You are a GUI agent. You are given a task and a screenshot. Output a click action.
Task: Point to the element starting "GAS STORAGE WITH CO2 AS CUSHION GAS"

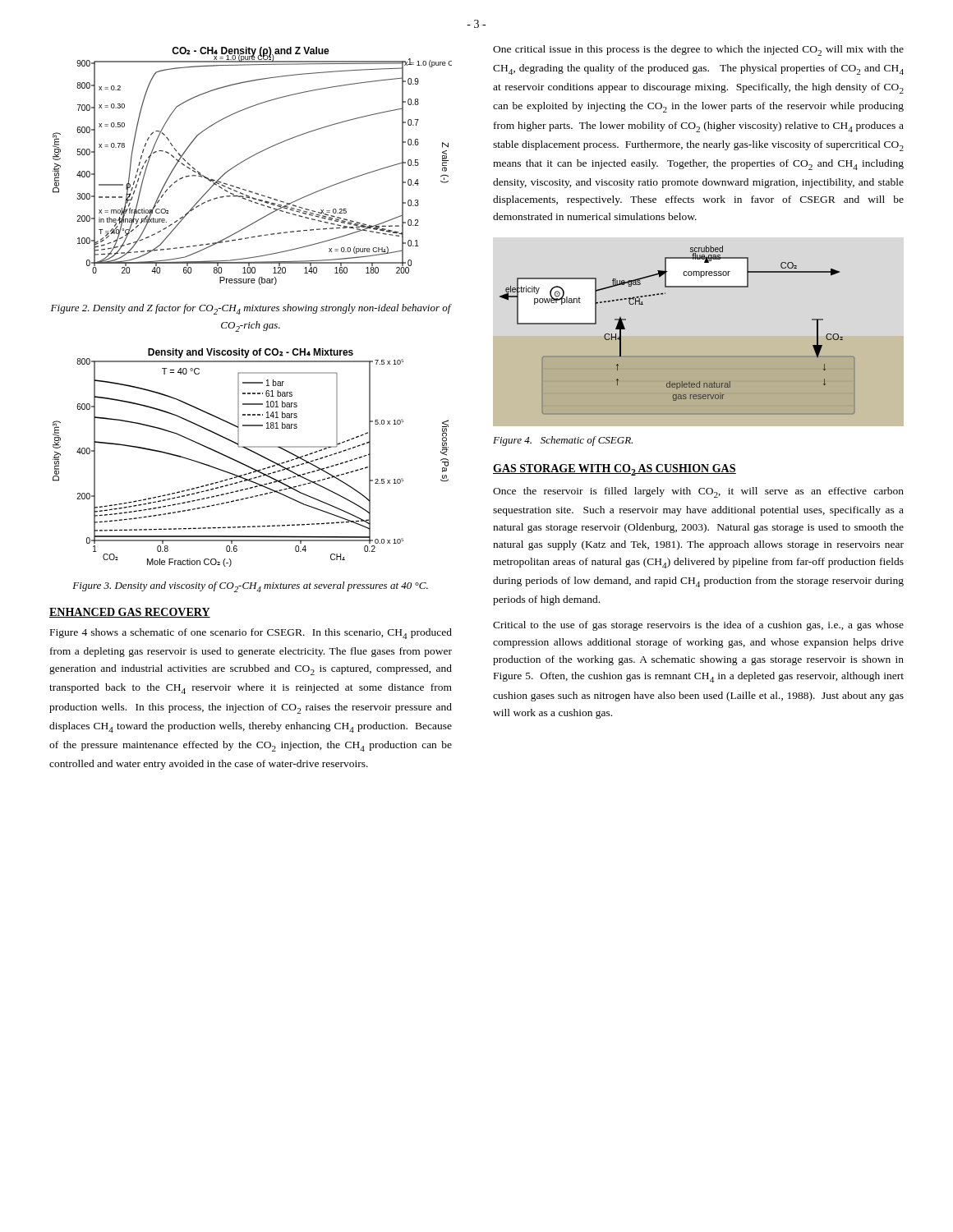[614, 470]
